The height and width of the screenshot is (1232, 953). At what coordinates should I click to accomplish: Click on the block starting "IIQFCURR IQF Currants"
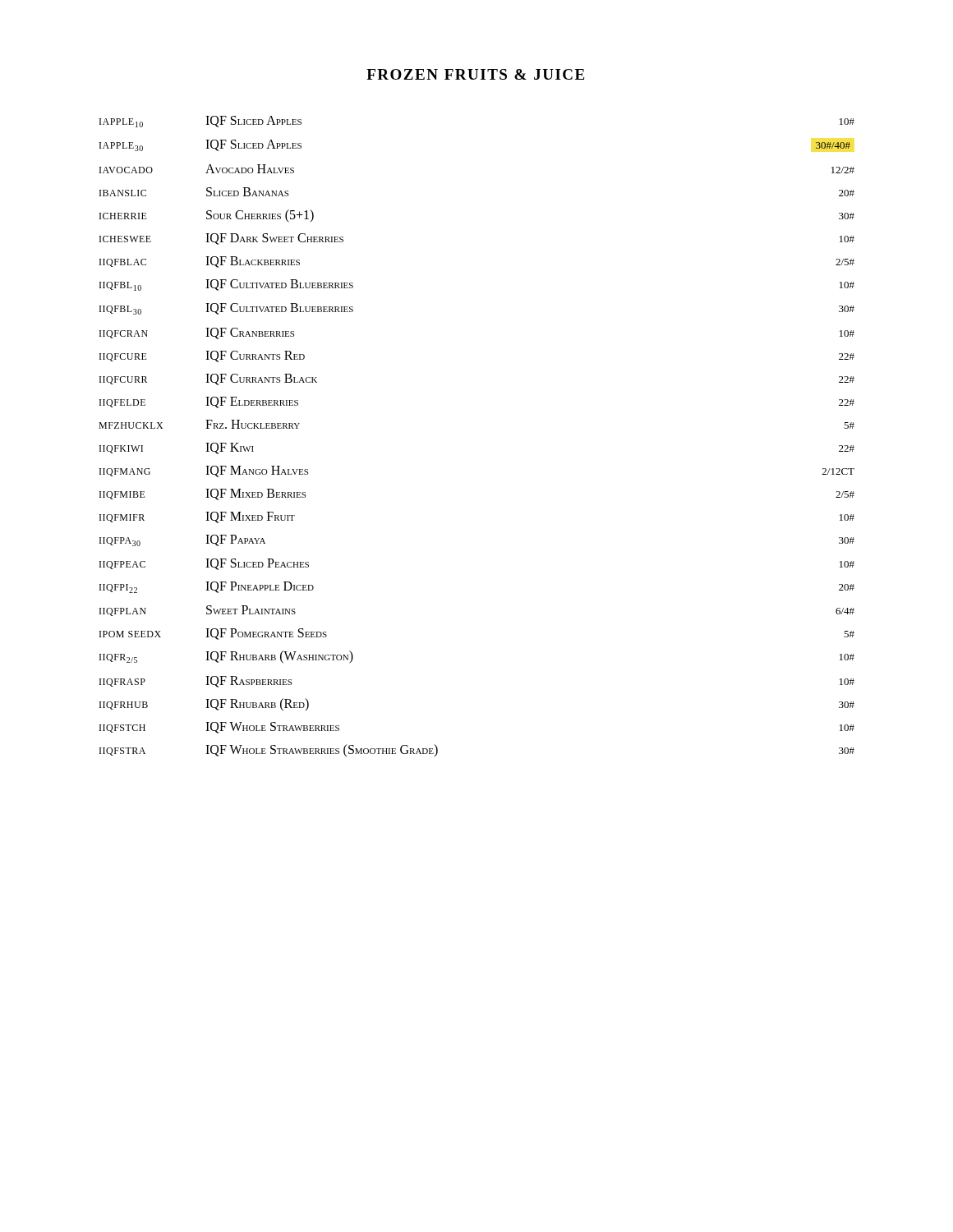click(120, 379)
